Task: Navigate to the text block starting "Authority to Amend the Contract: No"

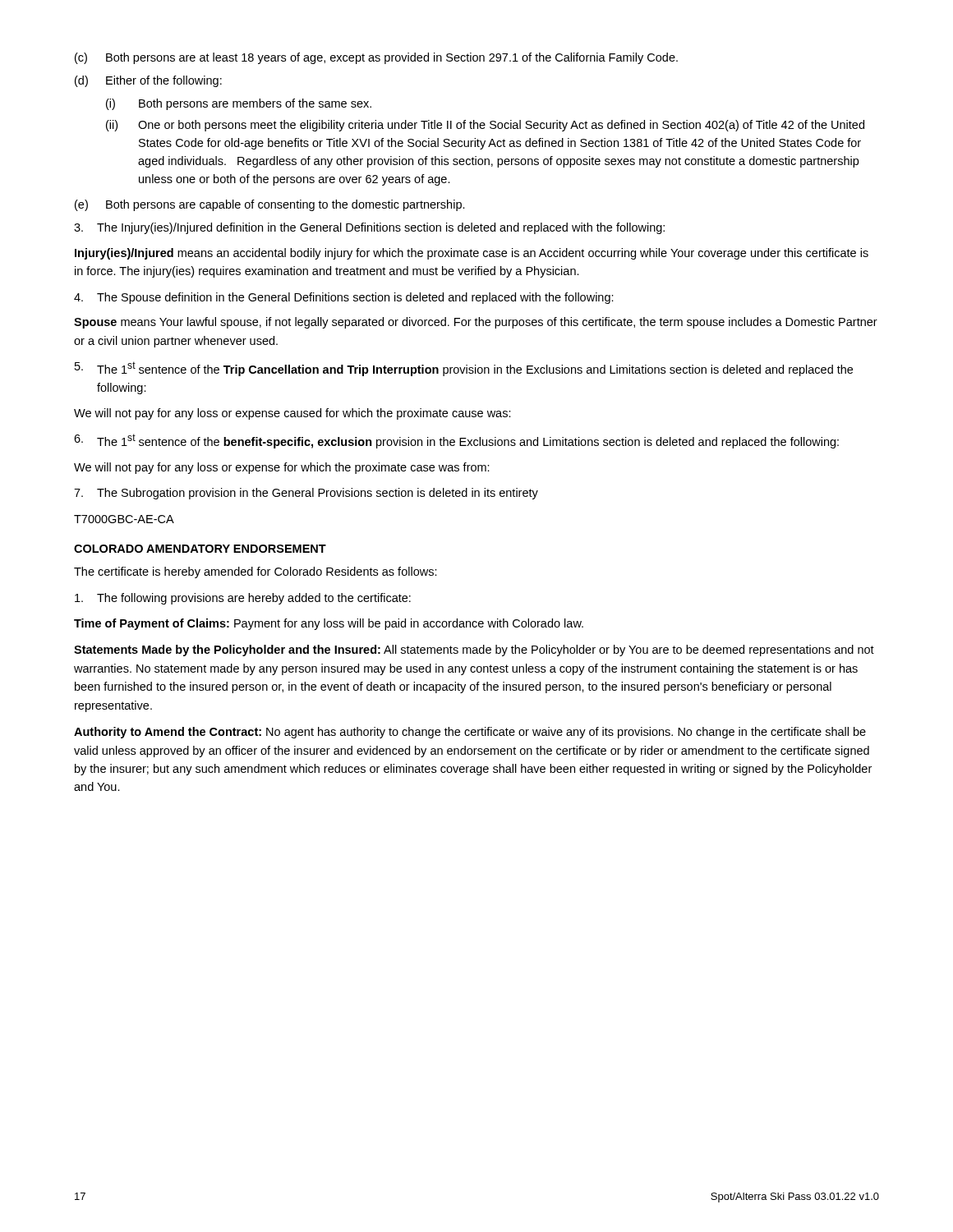Action: click(x=473, y=760)
